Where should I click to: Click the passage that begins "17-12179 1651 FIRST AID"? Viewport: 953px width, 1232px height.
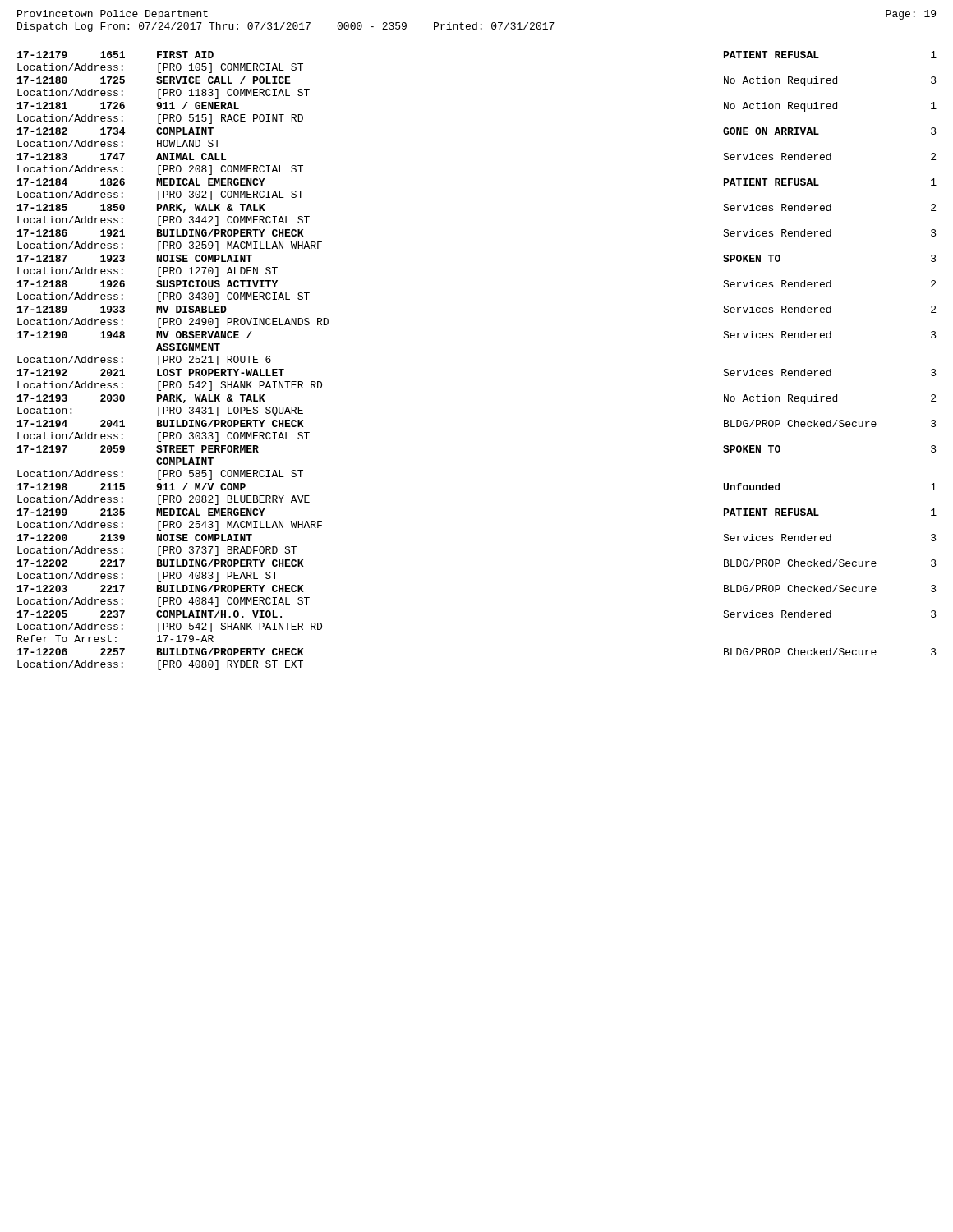[39, 55]
